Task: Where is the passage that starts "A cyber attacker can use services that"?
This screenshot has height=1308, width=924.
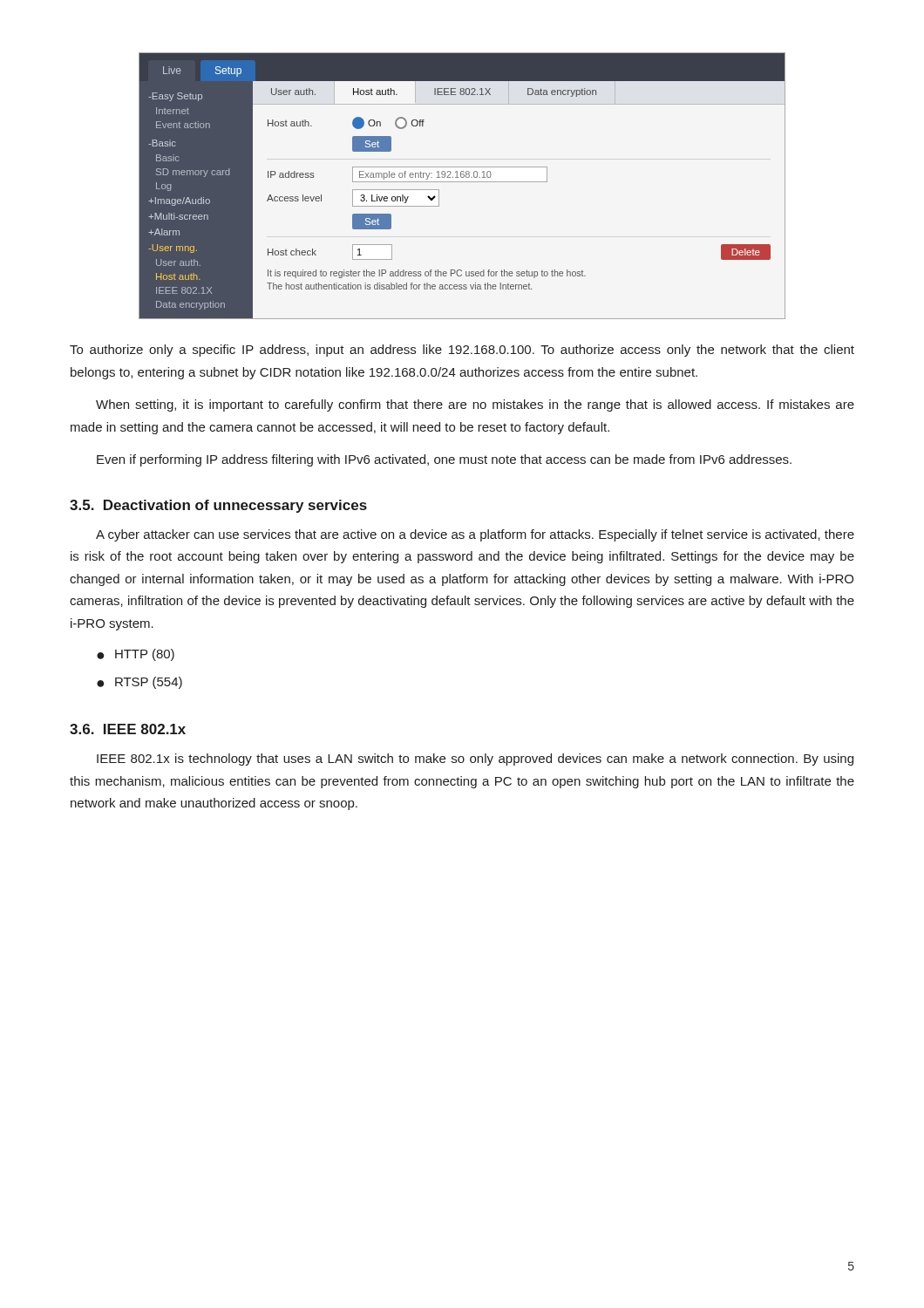Action: [x=462, y=578]
